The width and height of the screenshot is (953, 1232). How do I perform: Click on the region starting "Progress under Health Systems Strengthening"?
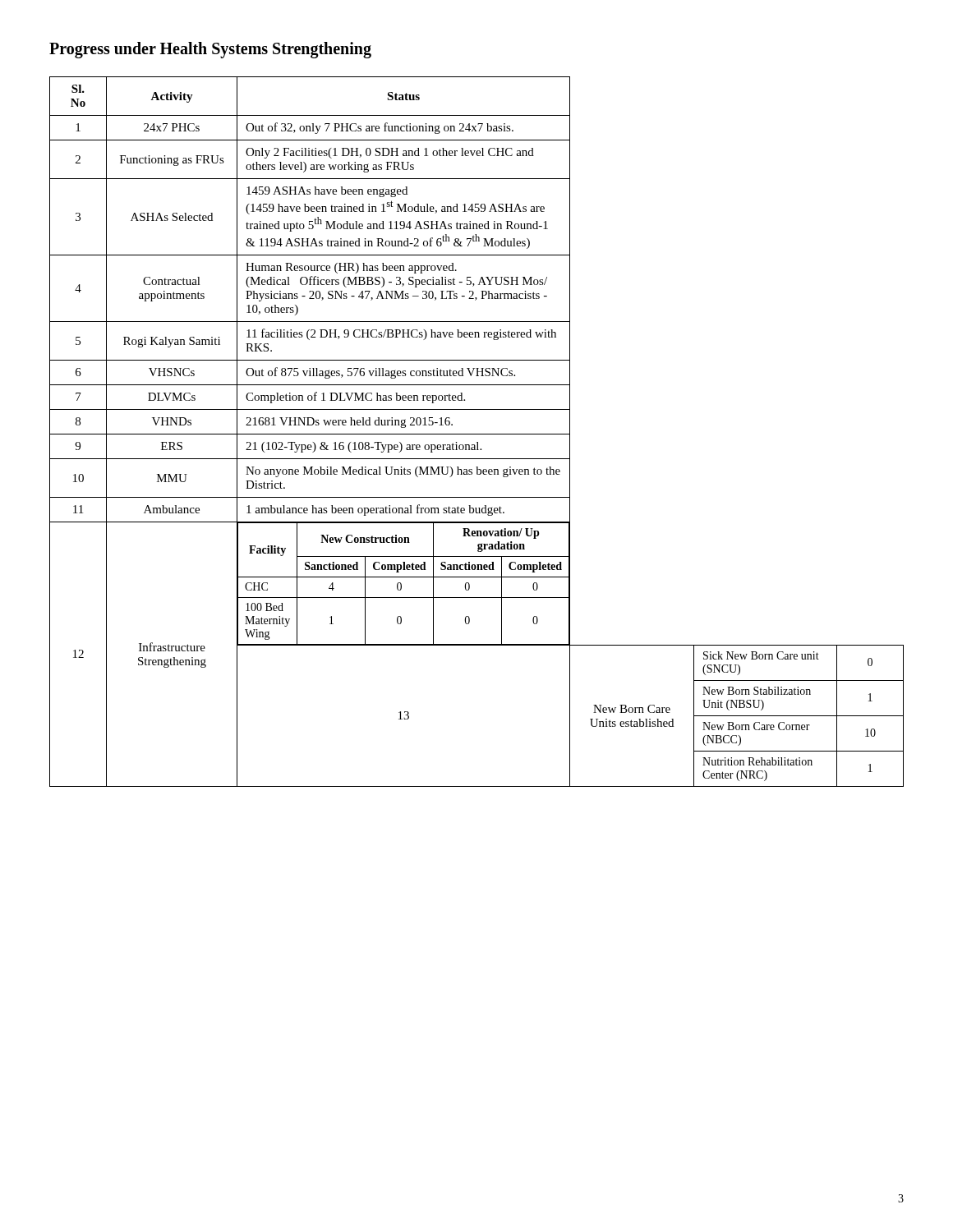click(210, 48)
